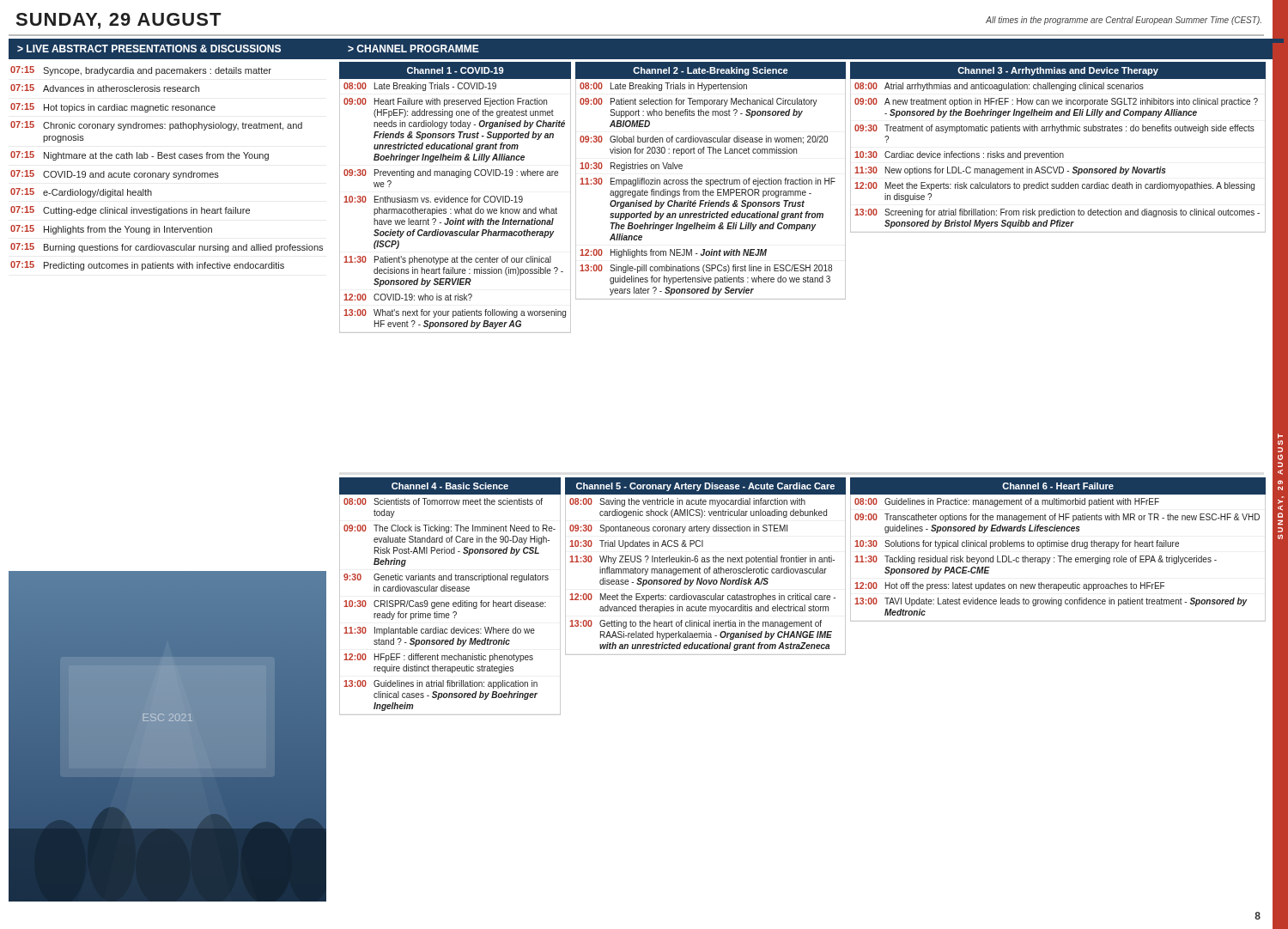Where is the passage that starts "07:15 Predicting outcomes"?
Image resolution: width=1288 pixels, height=929 pixels.
pyautogui.click(x=147, y=266)
